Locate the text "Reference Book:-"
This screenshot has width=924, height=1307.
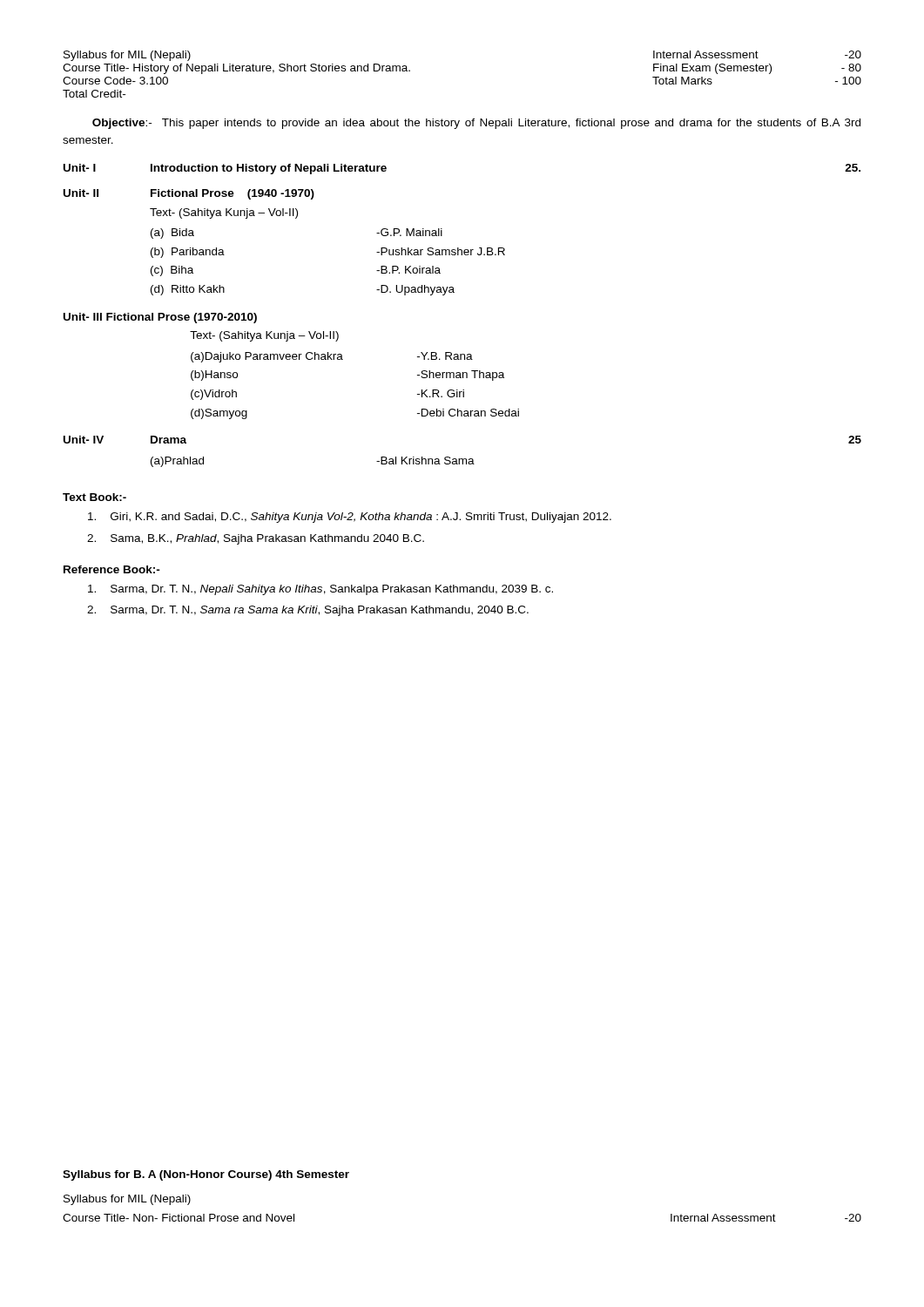coord(111,569)
